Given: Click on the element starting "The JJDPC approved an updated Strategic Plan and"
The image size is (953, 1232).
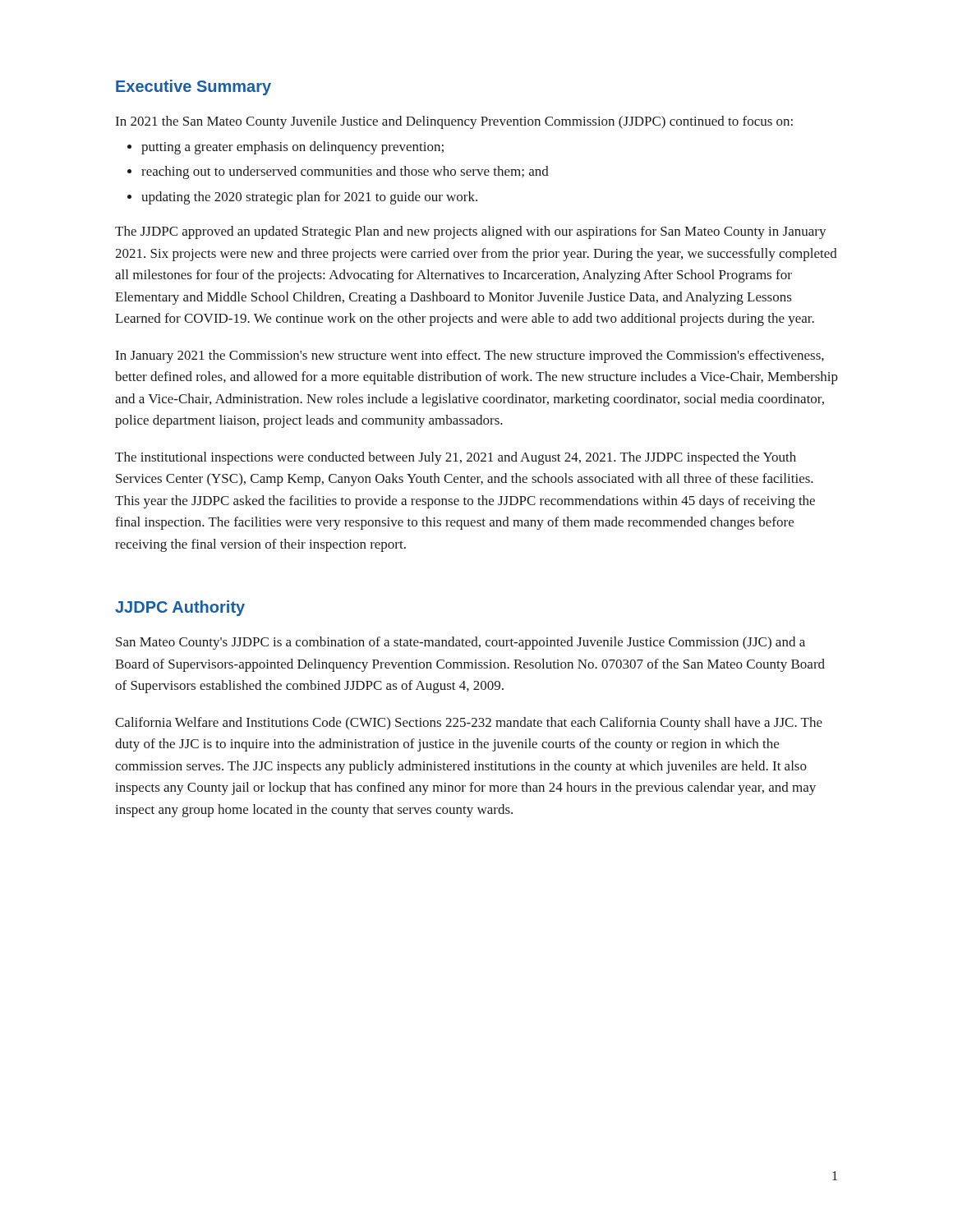Looking at the screenshot, I should 476,275.
